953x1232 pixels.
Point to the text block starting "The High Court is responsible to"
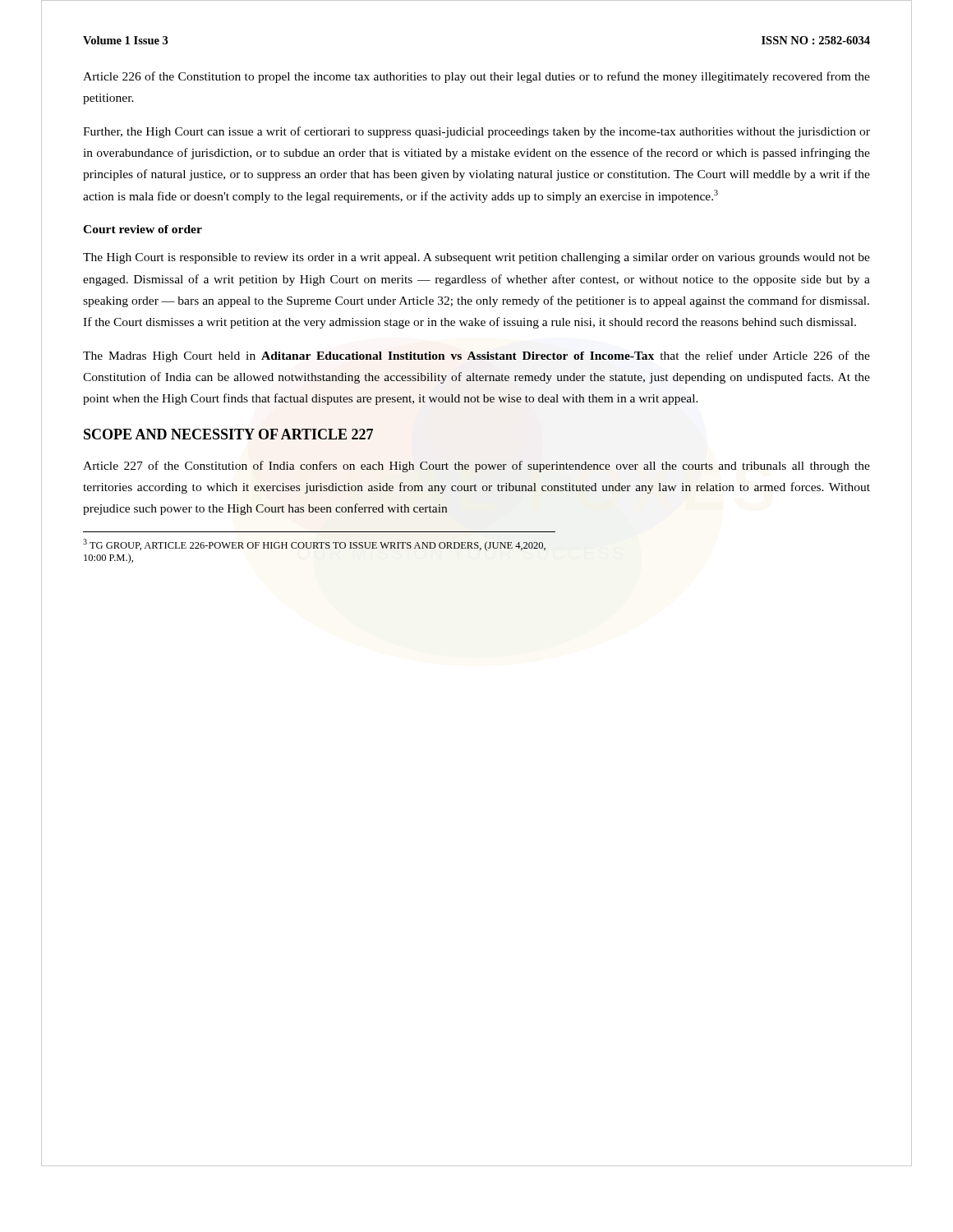(476, 289)
